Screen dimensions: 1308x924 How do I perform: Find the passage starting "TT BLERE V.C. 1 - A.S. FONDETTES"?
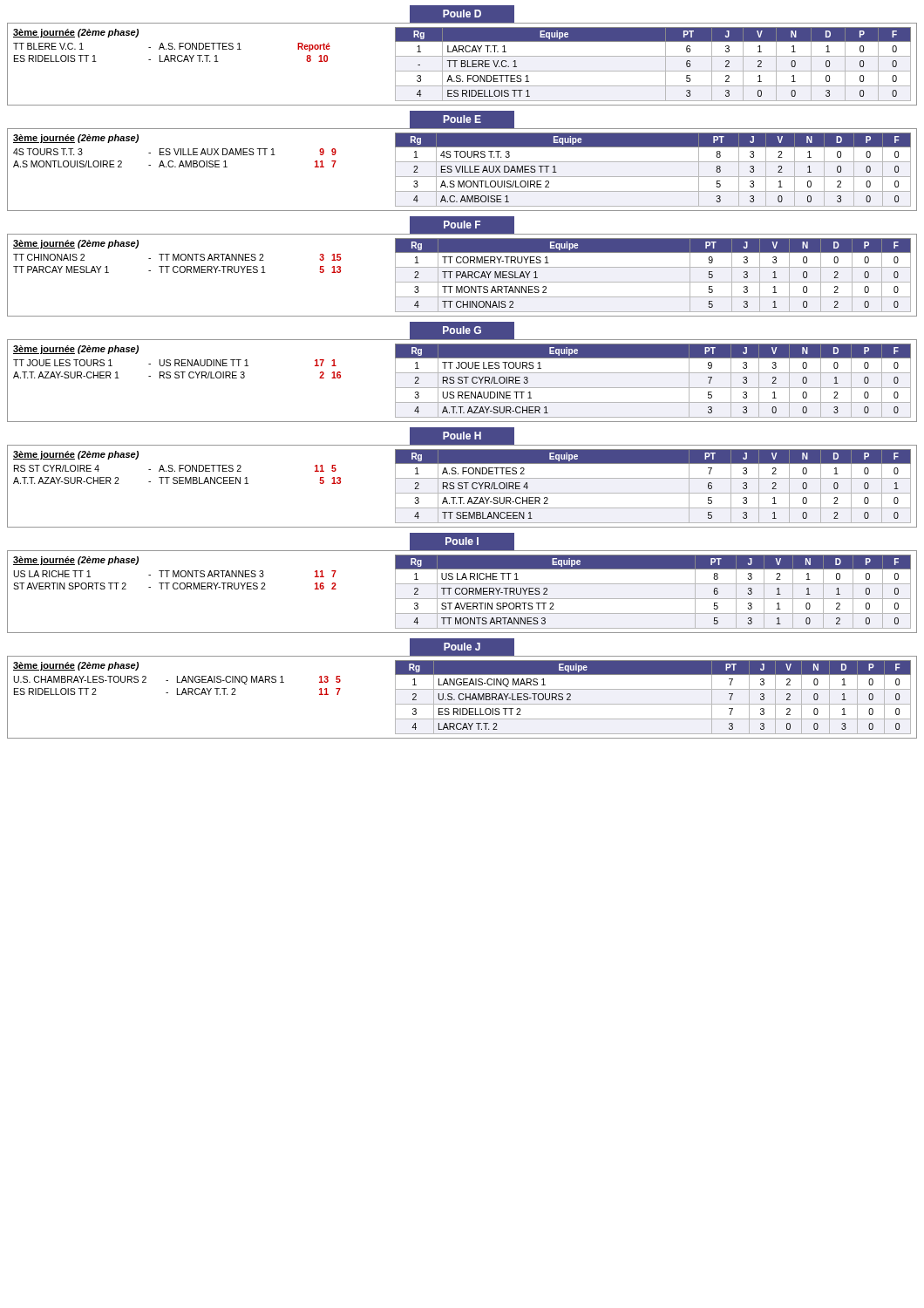(x=172, y=46)
